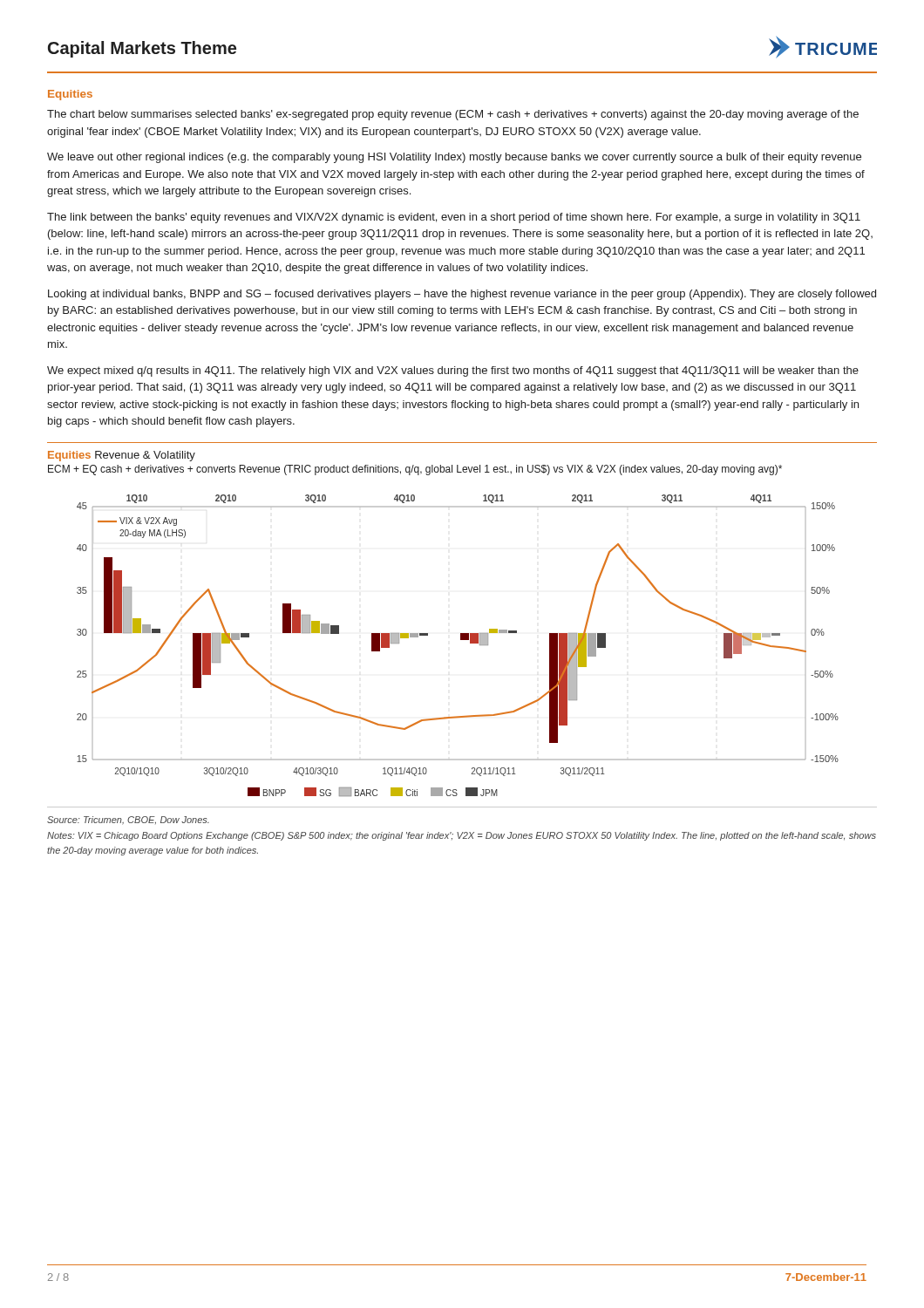924x1308 pixels.
Task: Find the line chart
Action: [457, 641]
